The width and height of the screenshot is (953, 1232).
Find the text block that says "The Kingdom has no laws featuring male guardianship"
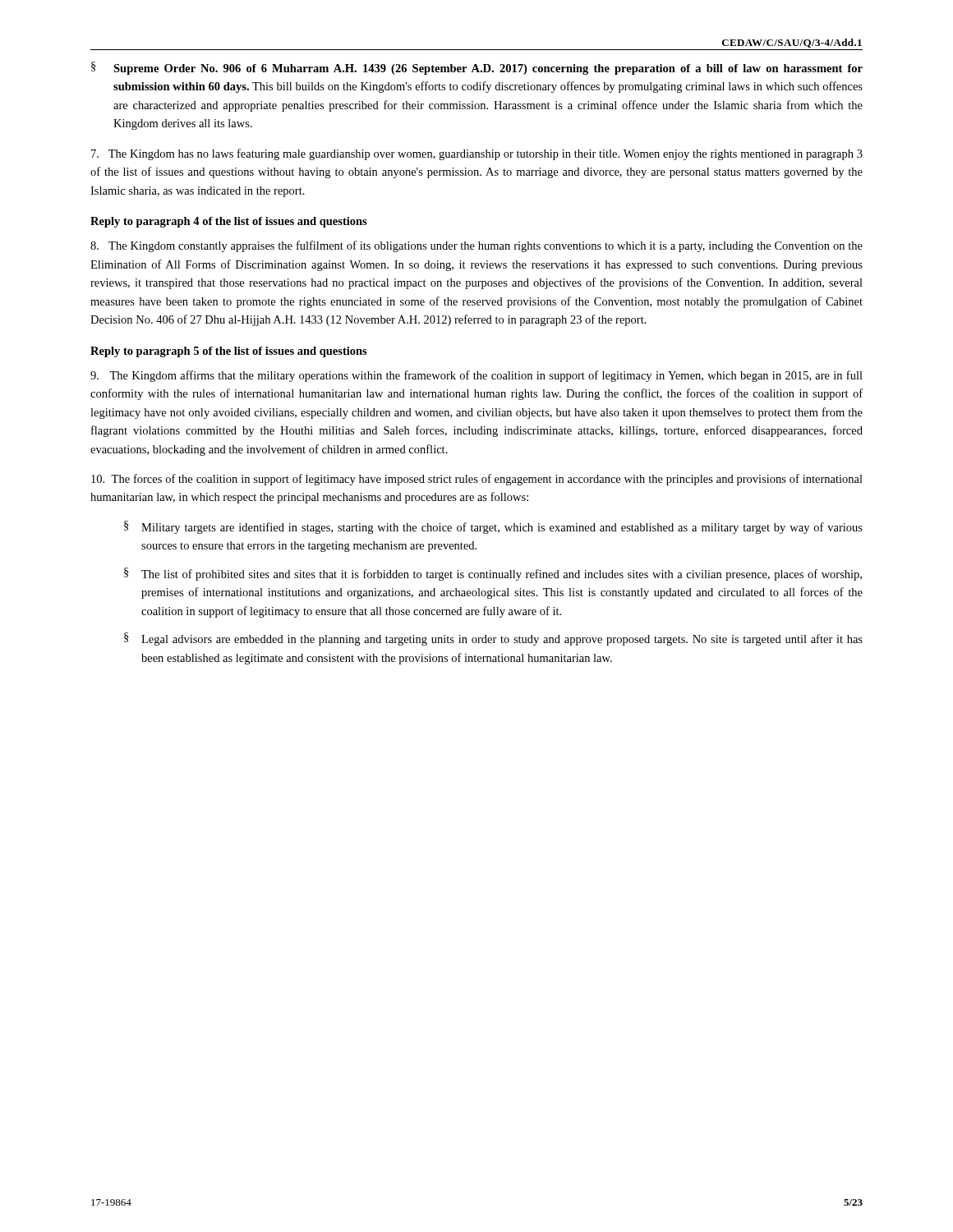476,172
